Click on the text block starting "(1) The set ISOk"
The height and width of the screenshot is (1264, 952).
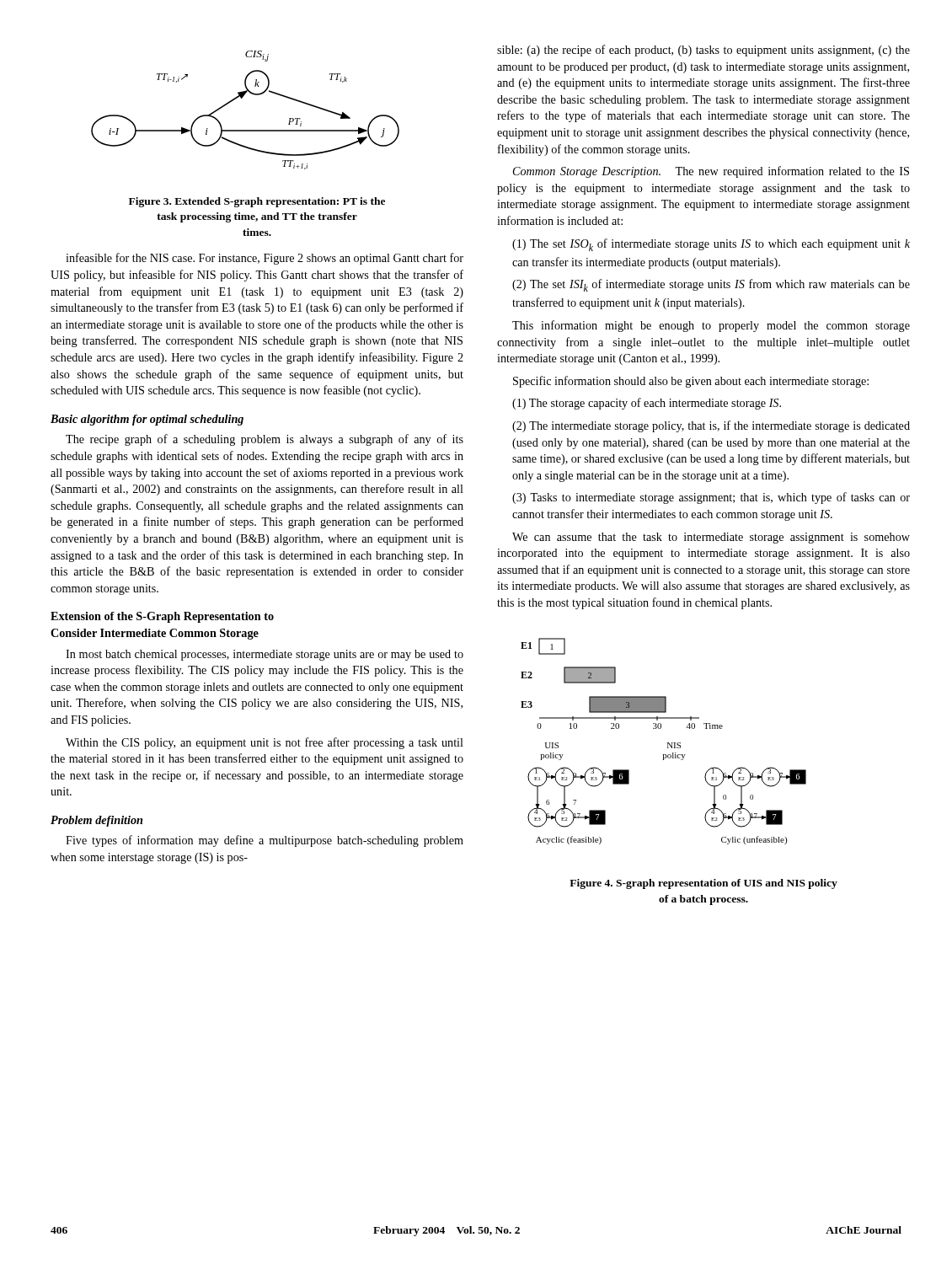[x=711, y=253]
